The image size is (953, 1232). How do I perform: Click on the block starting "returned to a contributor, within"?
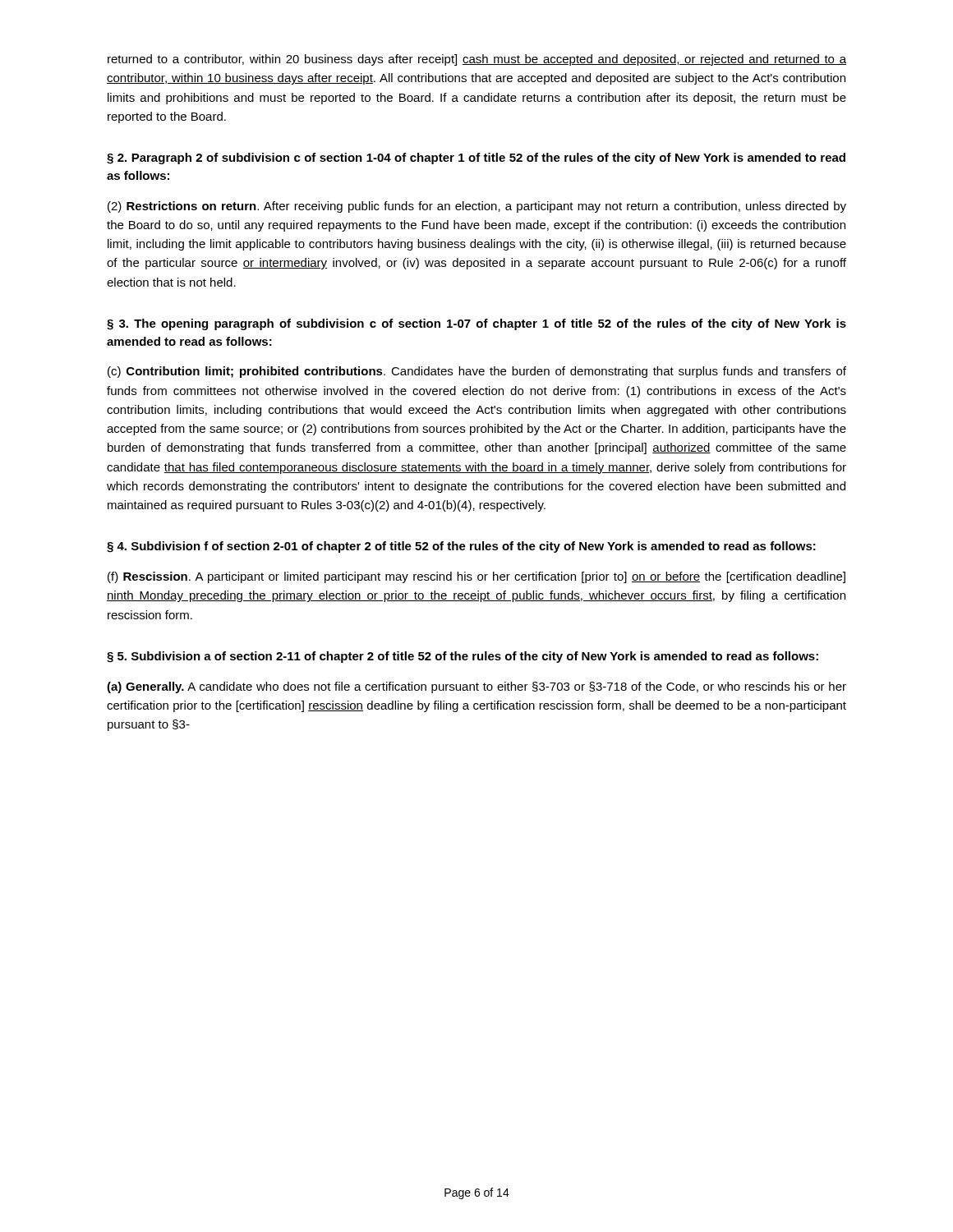pyautogui.click(x=476, y=87)
